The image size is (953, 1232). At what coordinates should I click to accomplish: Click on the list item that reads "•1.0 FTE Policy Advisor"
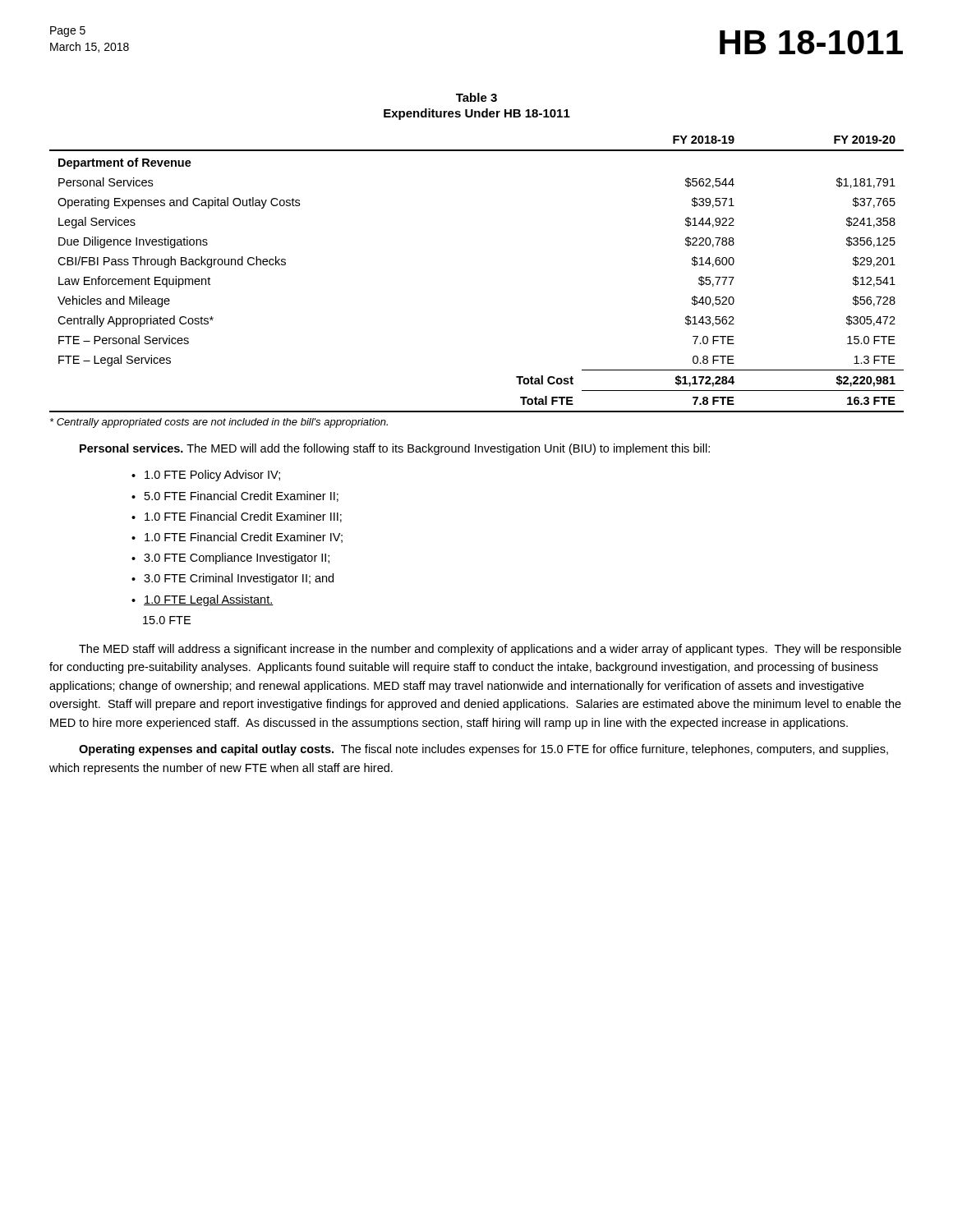tap(206, 476)
